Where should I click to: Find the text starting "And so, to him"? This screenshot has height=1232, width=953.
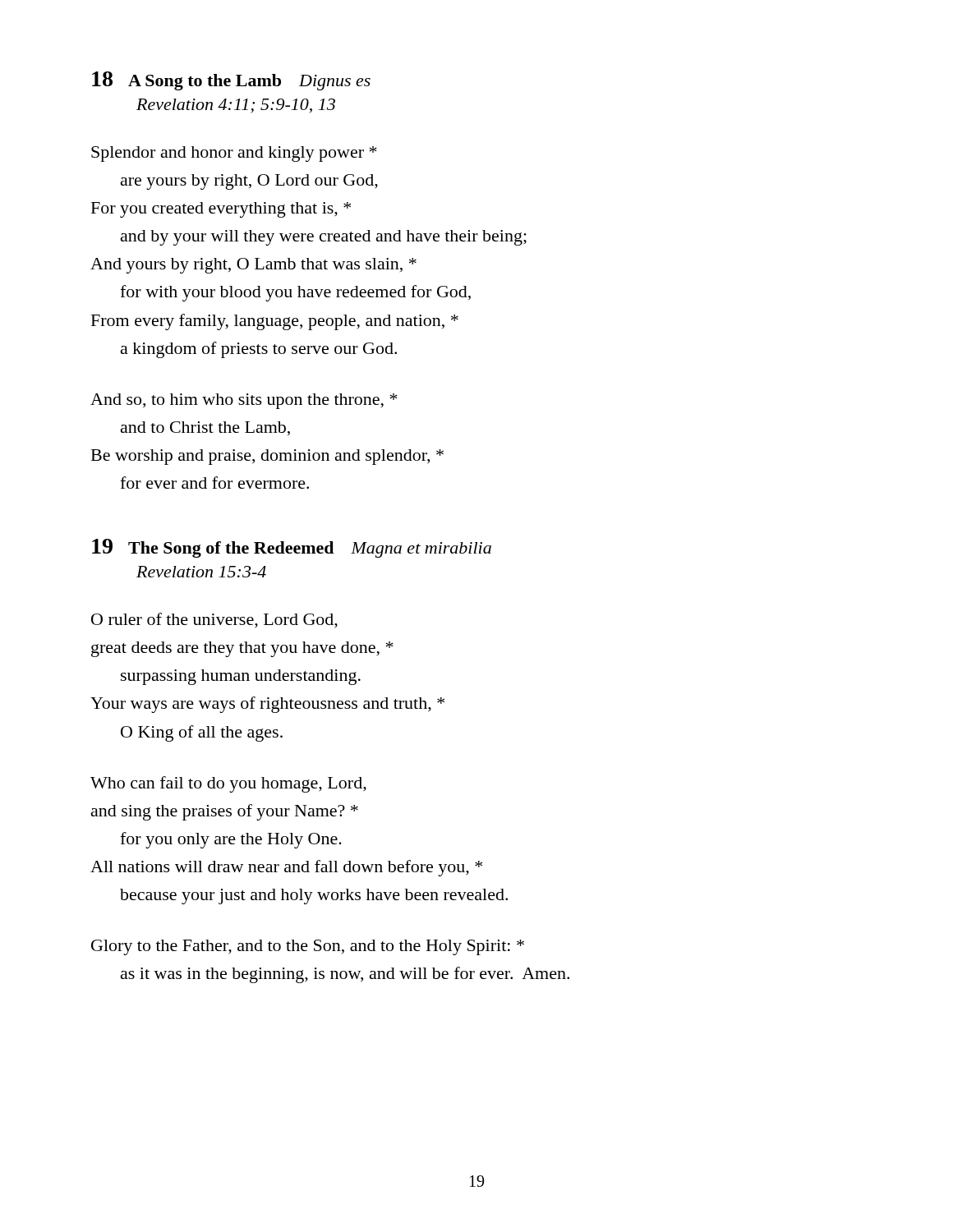[244, 401]
